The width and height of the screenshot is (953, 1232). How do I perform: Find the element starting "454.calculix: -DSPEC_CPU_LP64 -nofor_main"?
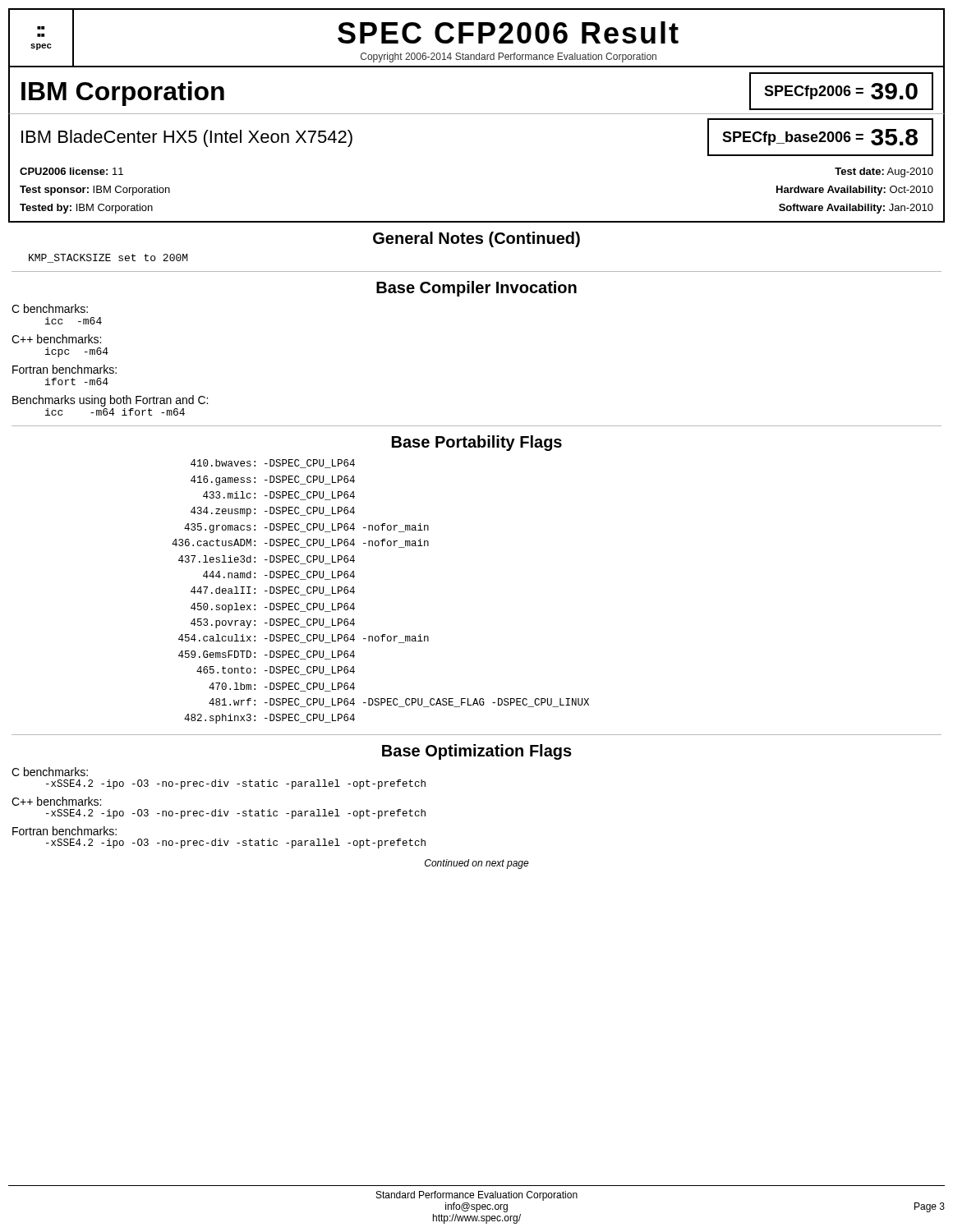pos(220,640)
